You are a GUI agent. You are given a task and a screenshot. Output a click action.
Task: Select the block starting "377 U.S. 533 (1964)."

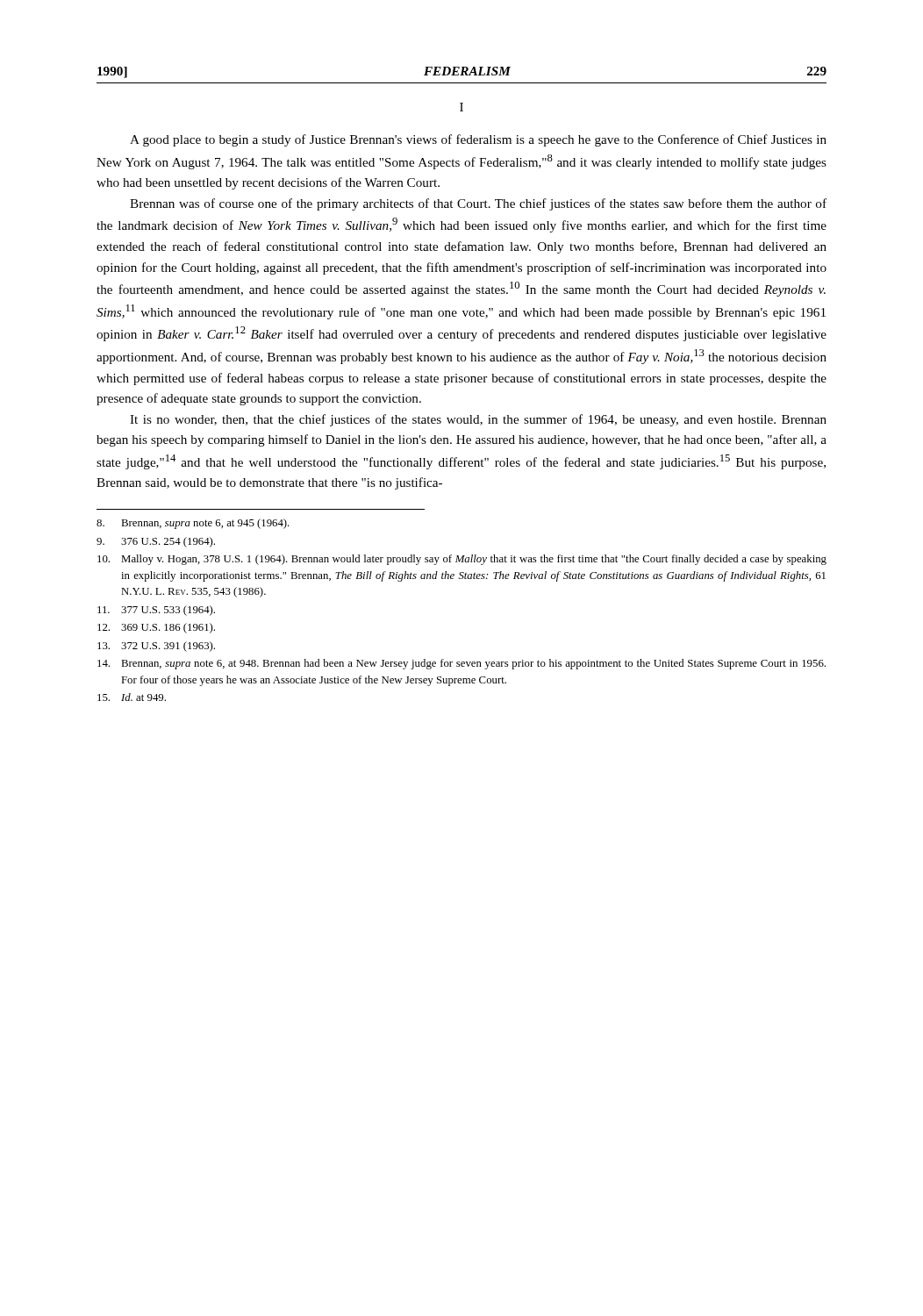pos(156,611)
